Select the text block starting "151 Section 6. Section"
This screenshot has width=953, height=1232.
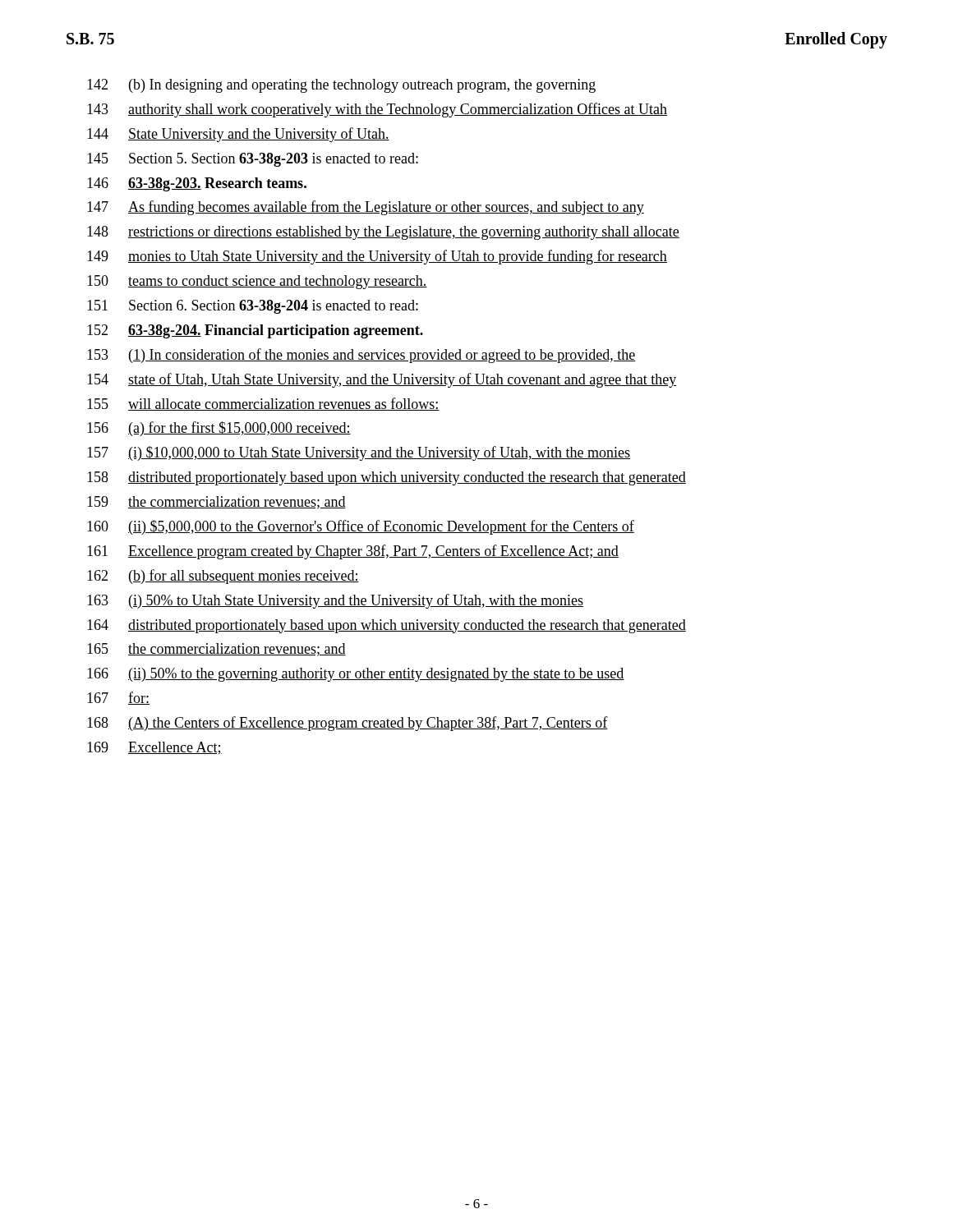pos(253,307)
